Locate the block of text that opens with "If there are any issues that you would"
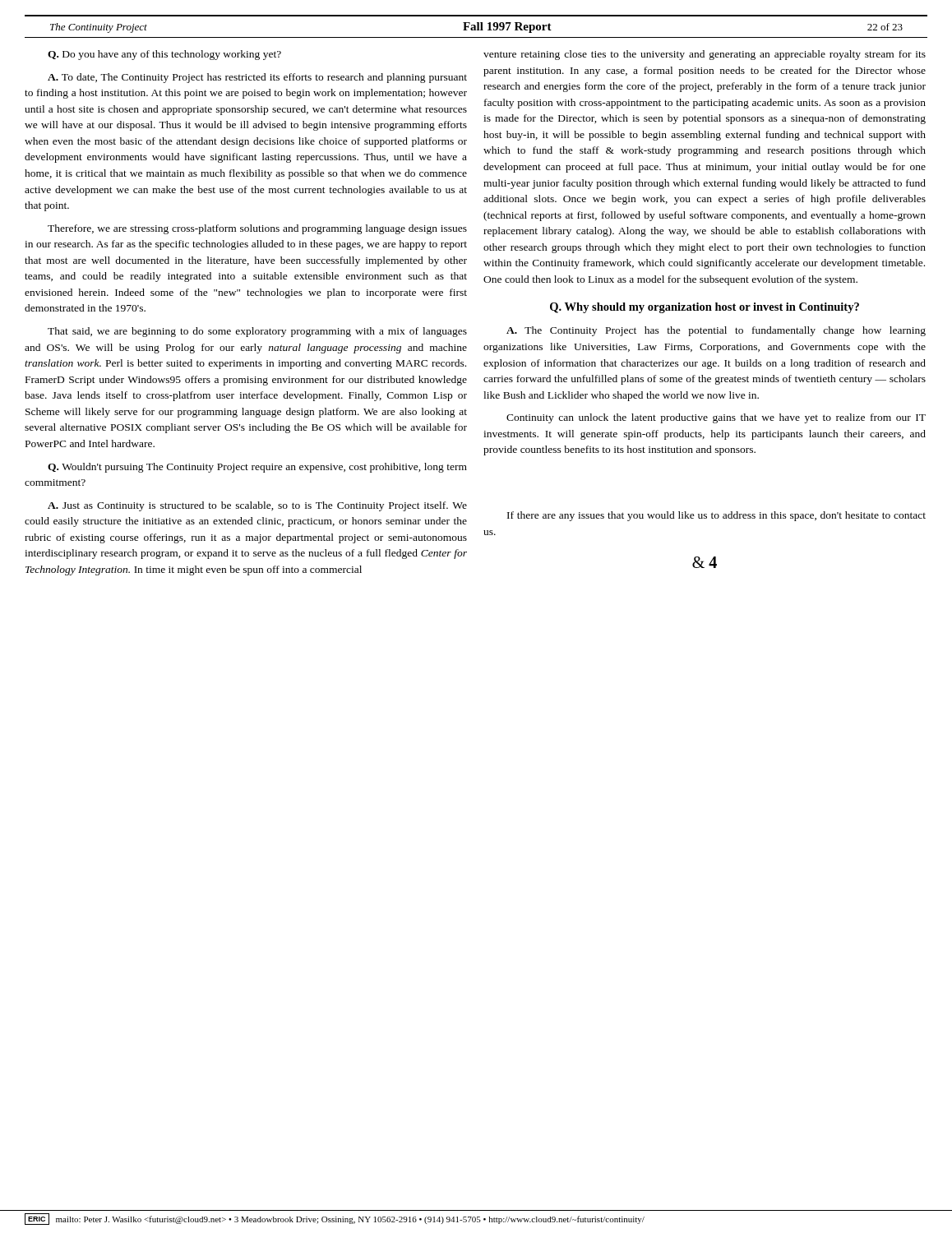Image resolution: width=952 pixels, height=1233 pixels. [x=705, y=523]
